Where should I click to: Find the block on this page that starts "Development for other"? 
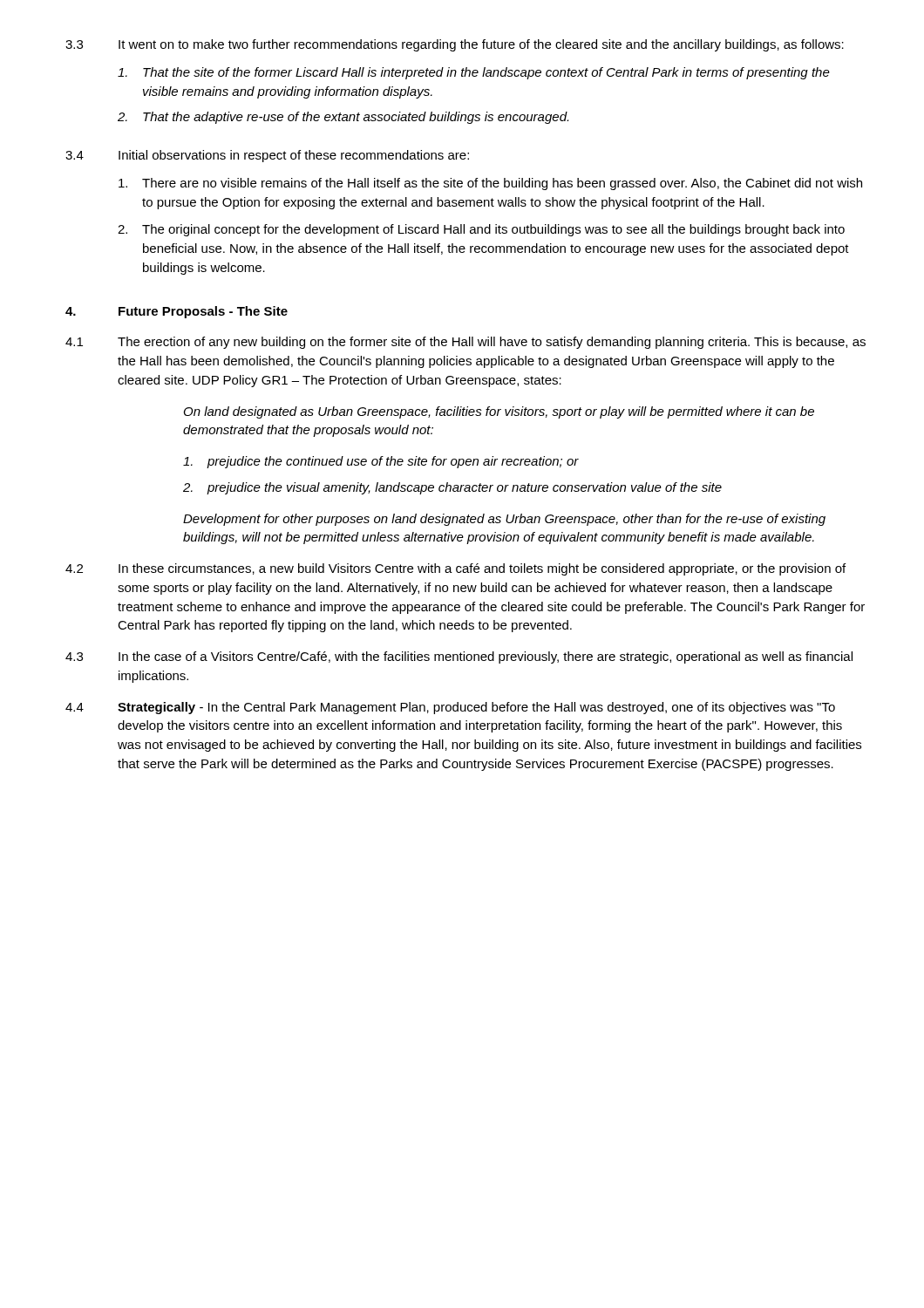504,527
